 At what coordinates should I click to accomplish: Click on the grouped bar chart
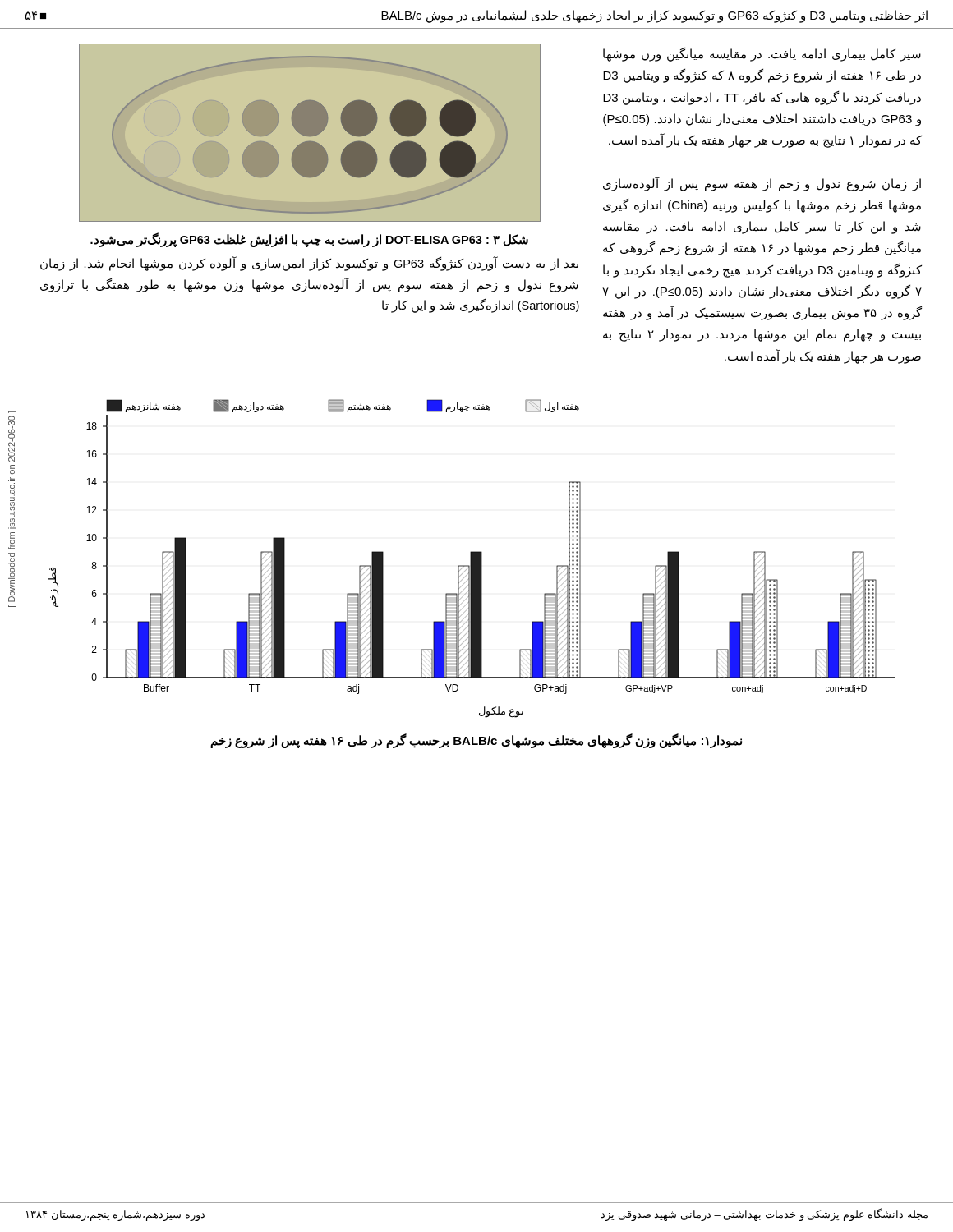pos(476,556)
